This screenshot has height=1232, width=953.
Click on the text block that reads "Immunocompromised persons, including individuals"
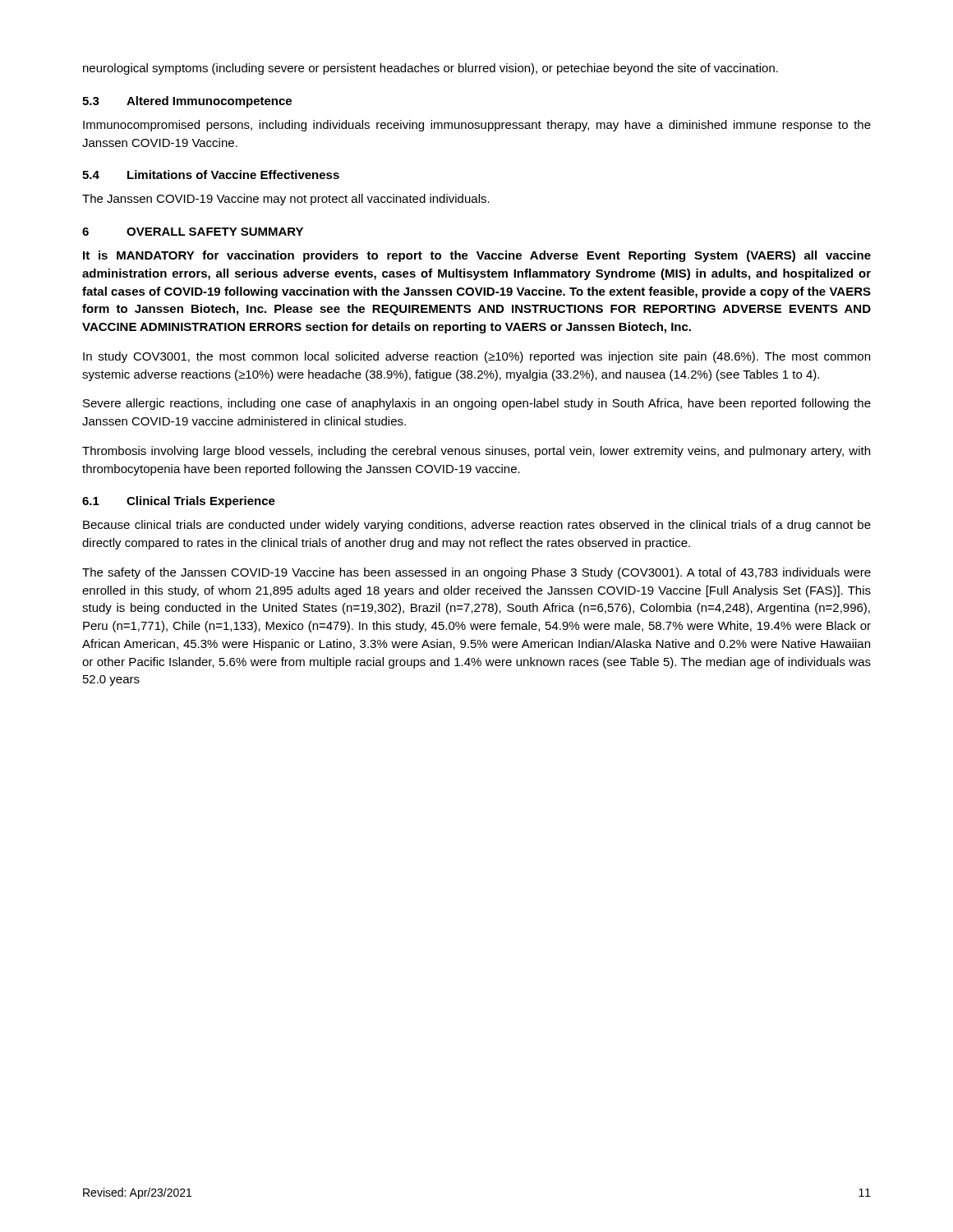pos(476,133)
